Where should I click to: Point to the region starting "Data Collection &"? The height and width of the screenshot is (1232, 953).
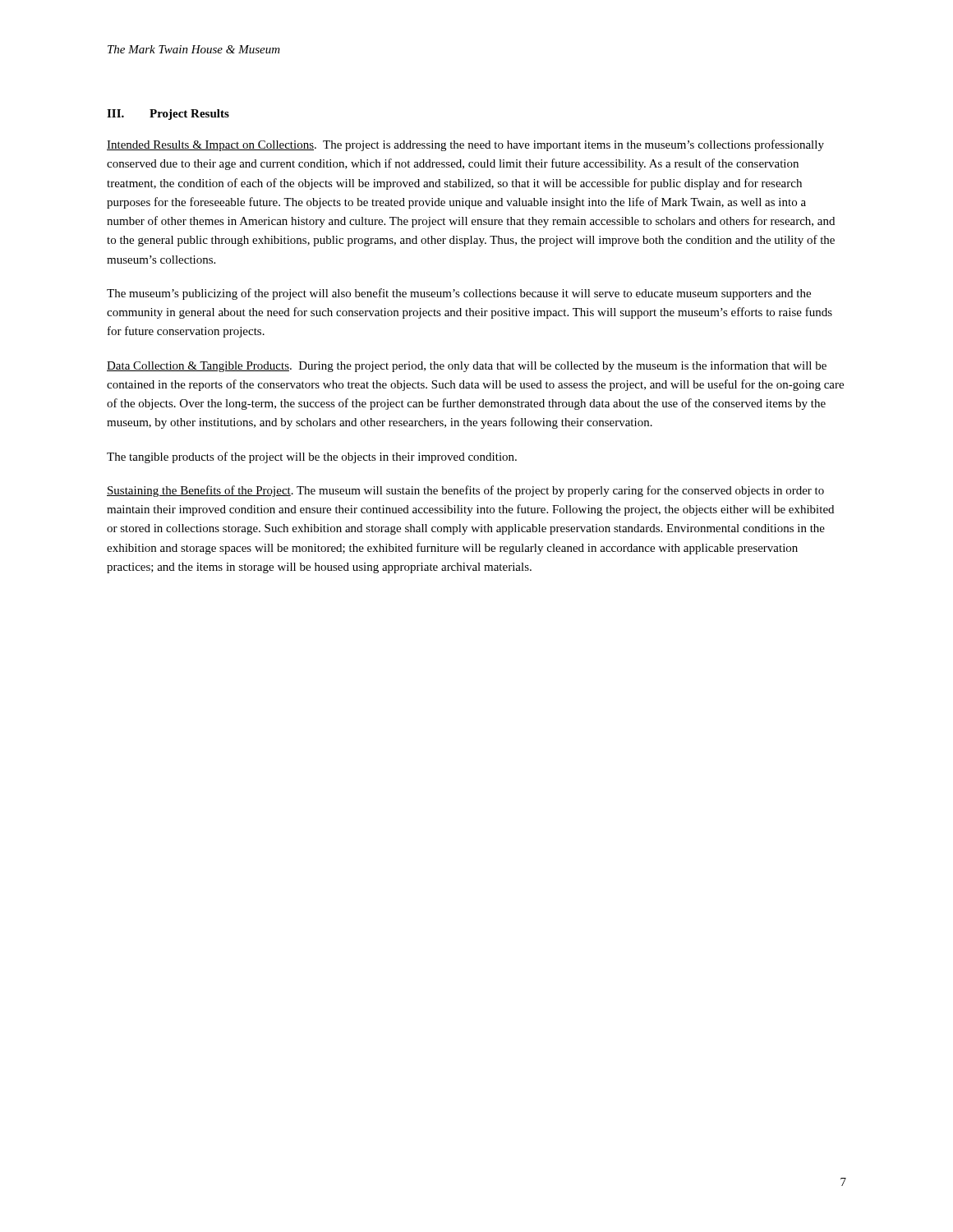pyautogui.click(x=476, y=394)
